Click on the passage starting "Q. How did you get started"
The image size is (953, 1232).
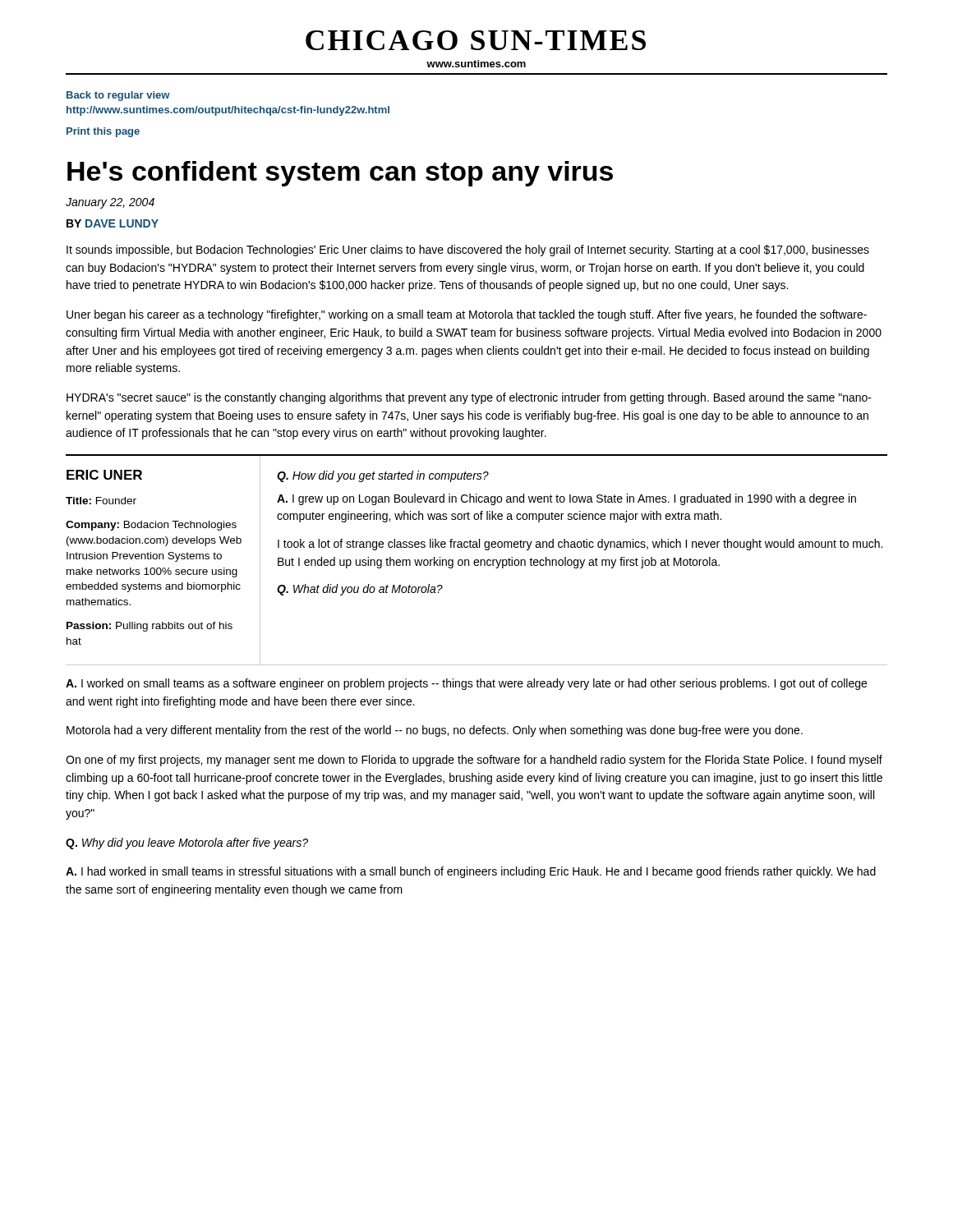coord(383,475)
